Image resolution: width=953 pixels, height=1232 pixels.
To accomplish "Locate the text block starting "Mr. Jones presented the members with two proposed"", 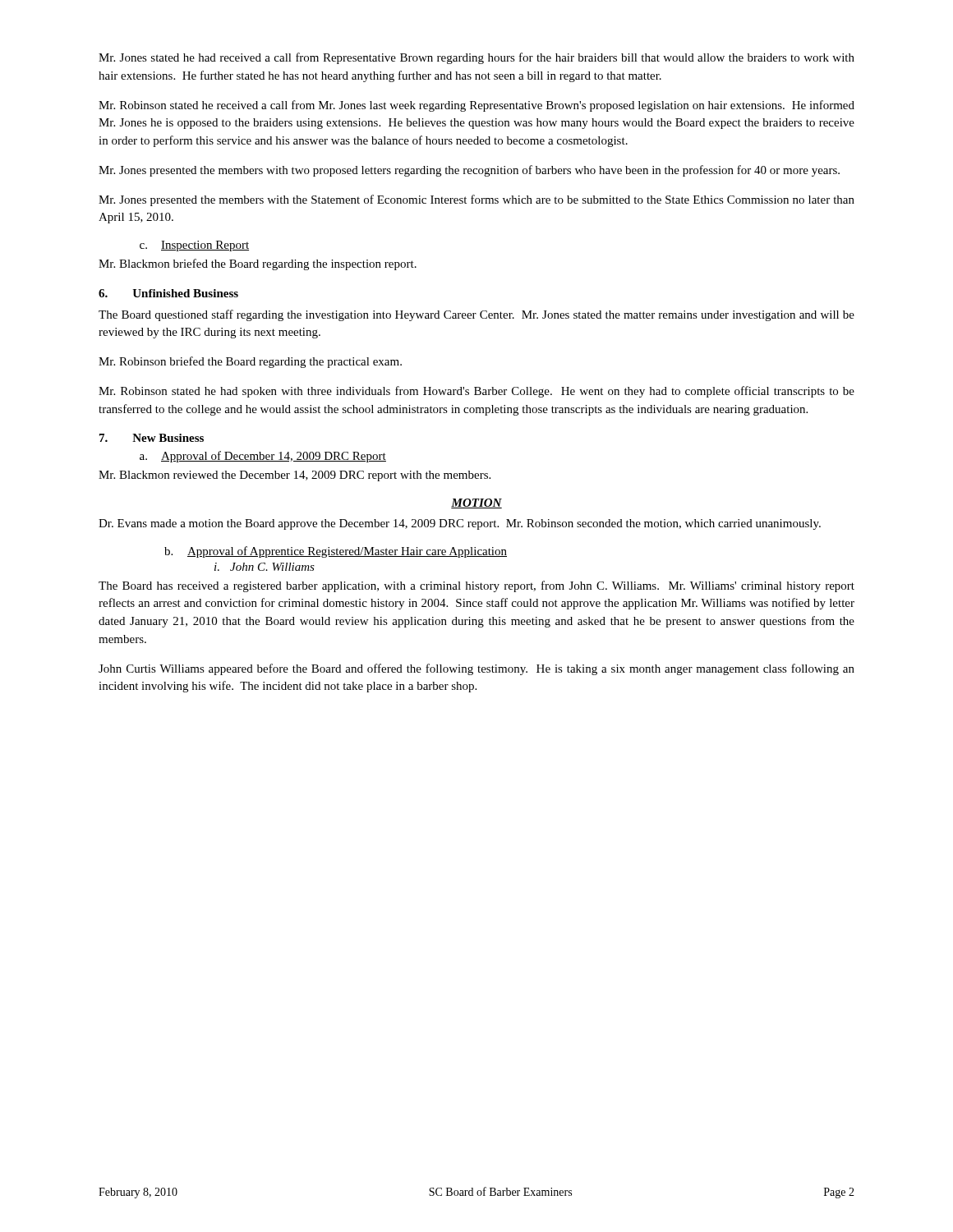I will click(x=470, y=170).
